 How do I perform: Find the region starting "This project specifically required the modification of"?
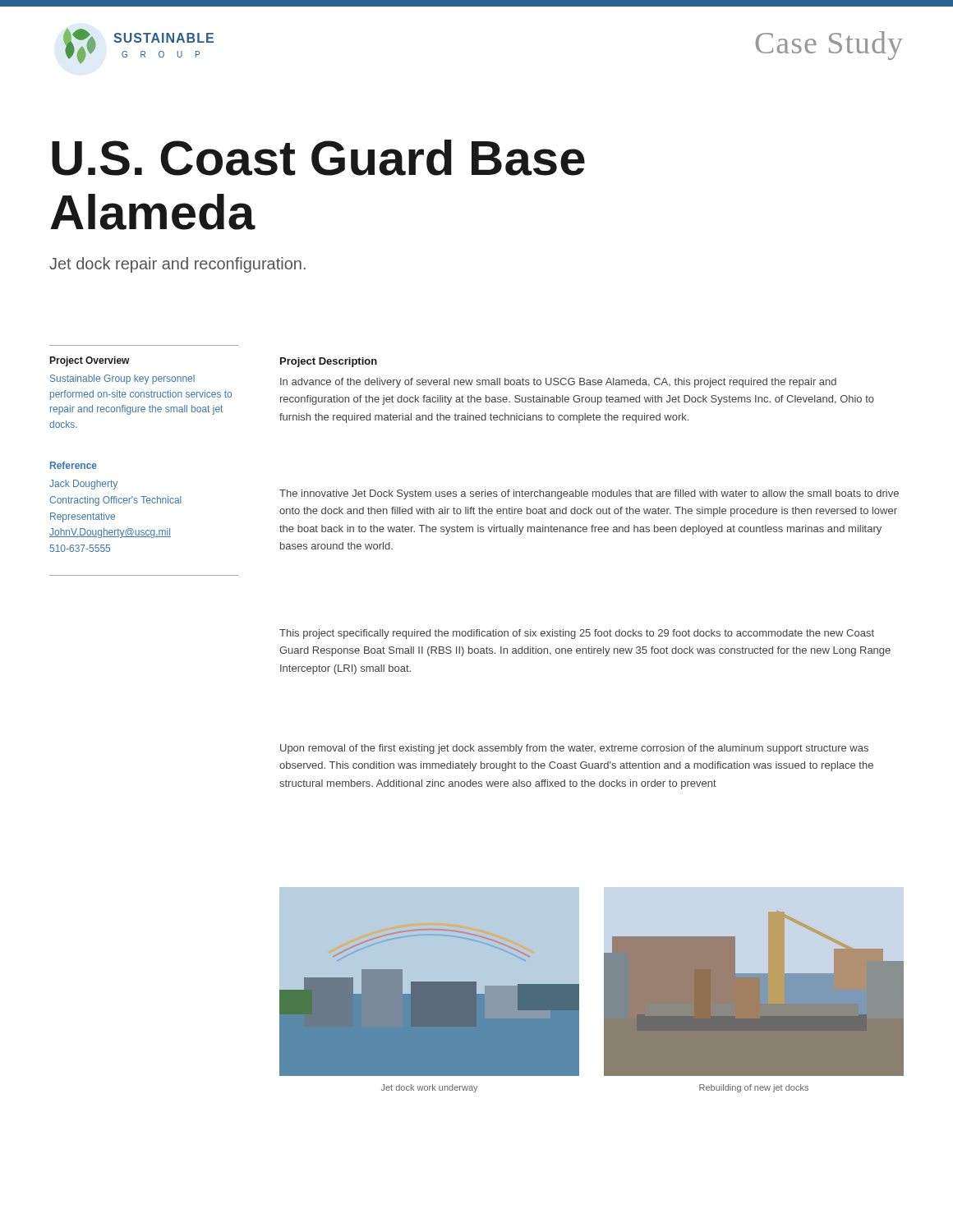[585, 650]
